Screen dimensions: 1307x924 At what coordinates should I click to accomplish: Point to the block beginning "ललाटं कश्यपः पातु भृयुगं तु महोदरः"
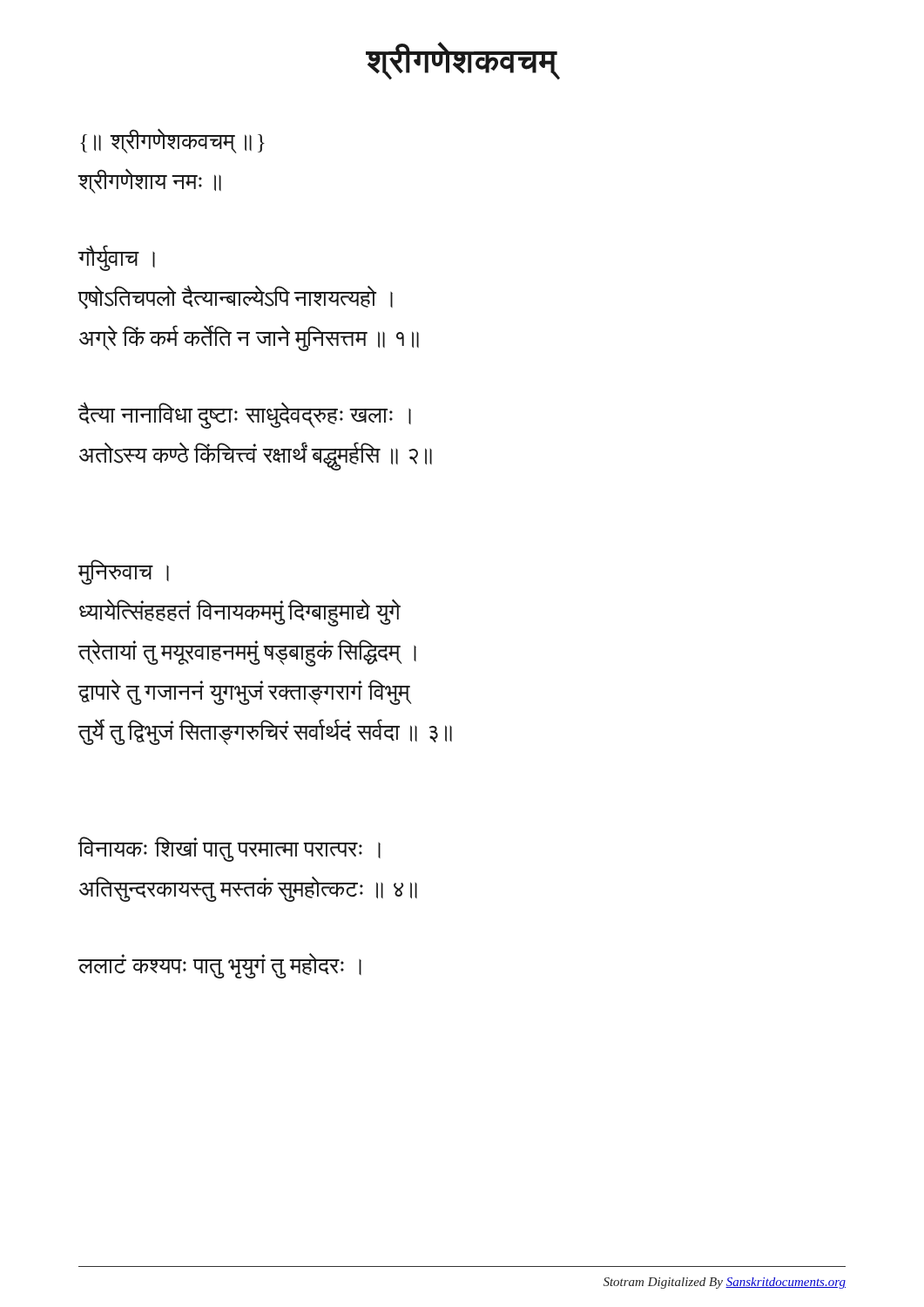click(222, 966)
